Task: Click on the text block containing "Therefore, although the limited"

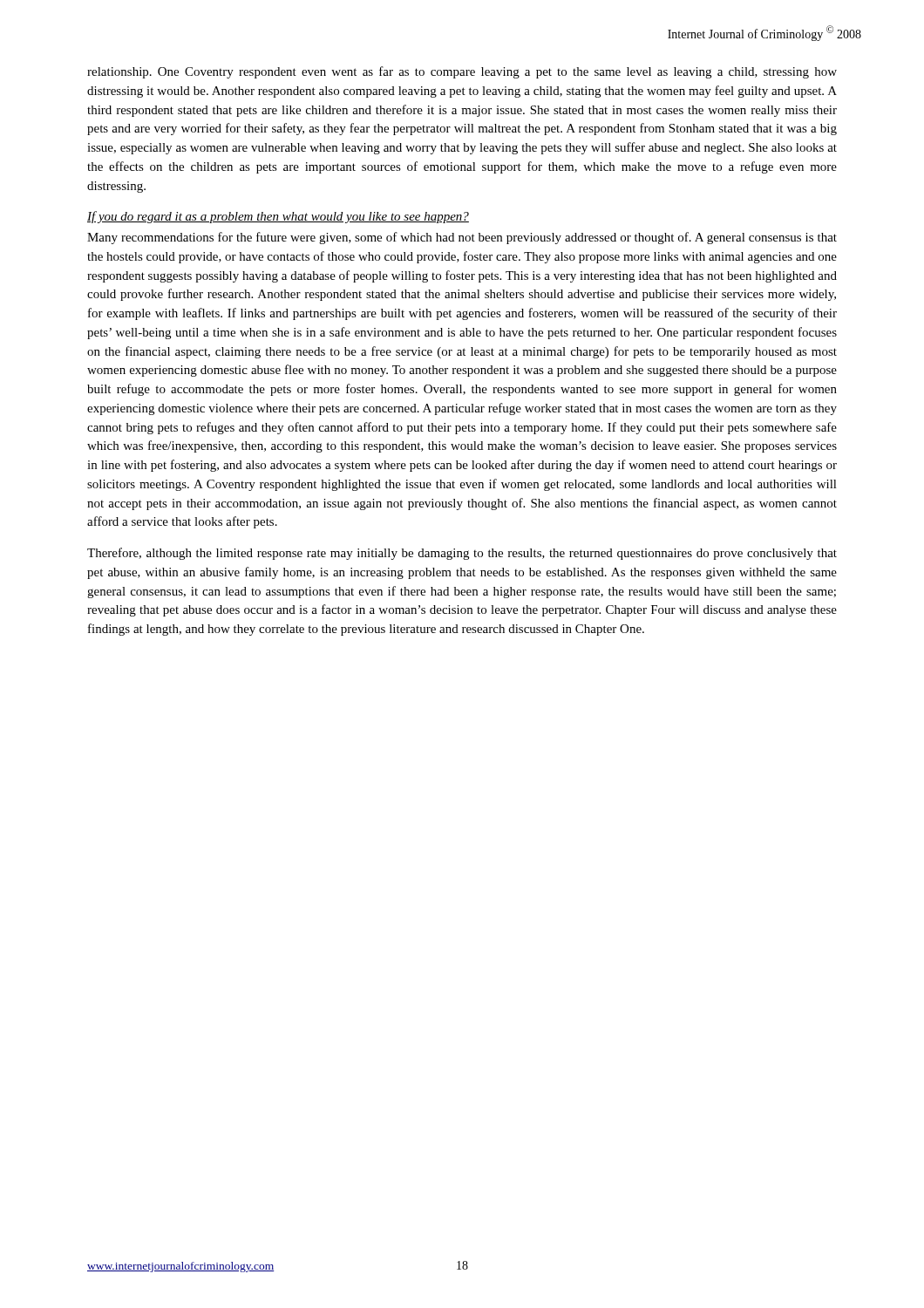Action: [462, 591]
